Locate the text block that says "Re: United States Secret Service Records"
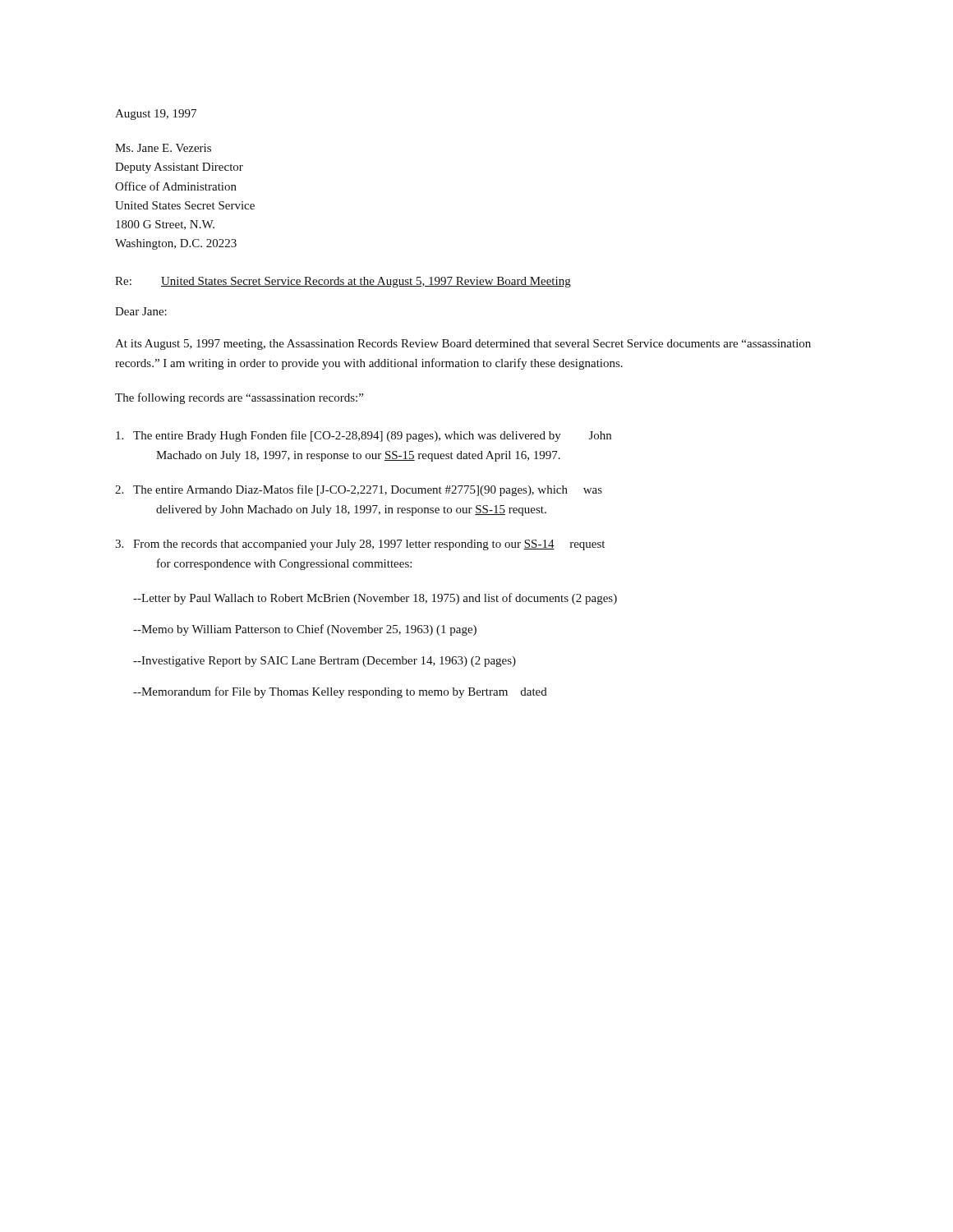 [x=343, y=281]
